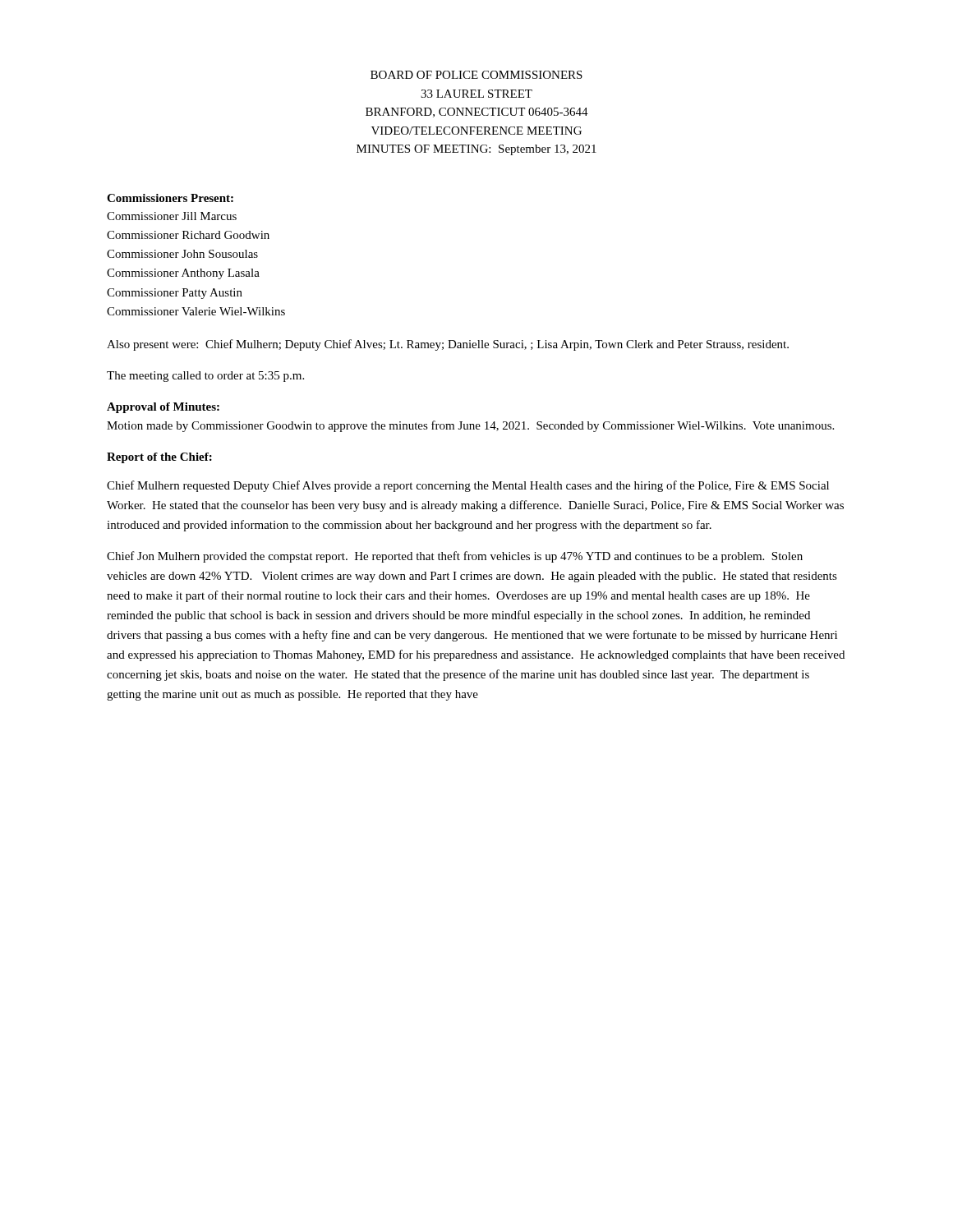Where does it say "Commissioners Present:"?
The image size is (953, 1232).
171,198
